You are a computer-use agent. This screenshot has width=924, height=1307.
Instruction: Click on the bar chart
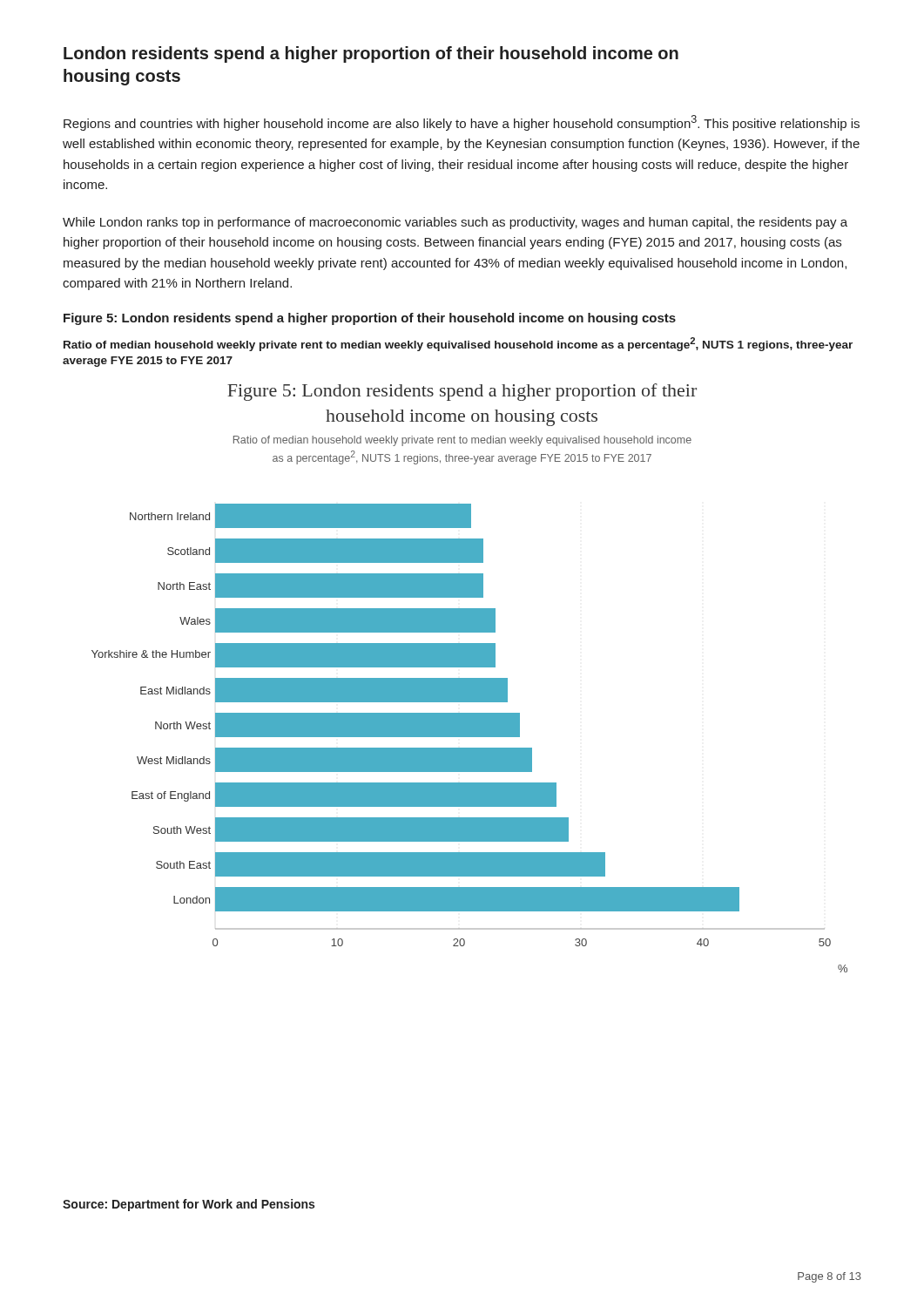point(462,685)
